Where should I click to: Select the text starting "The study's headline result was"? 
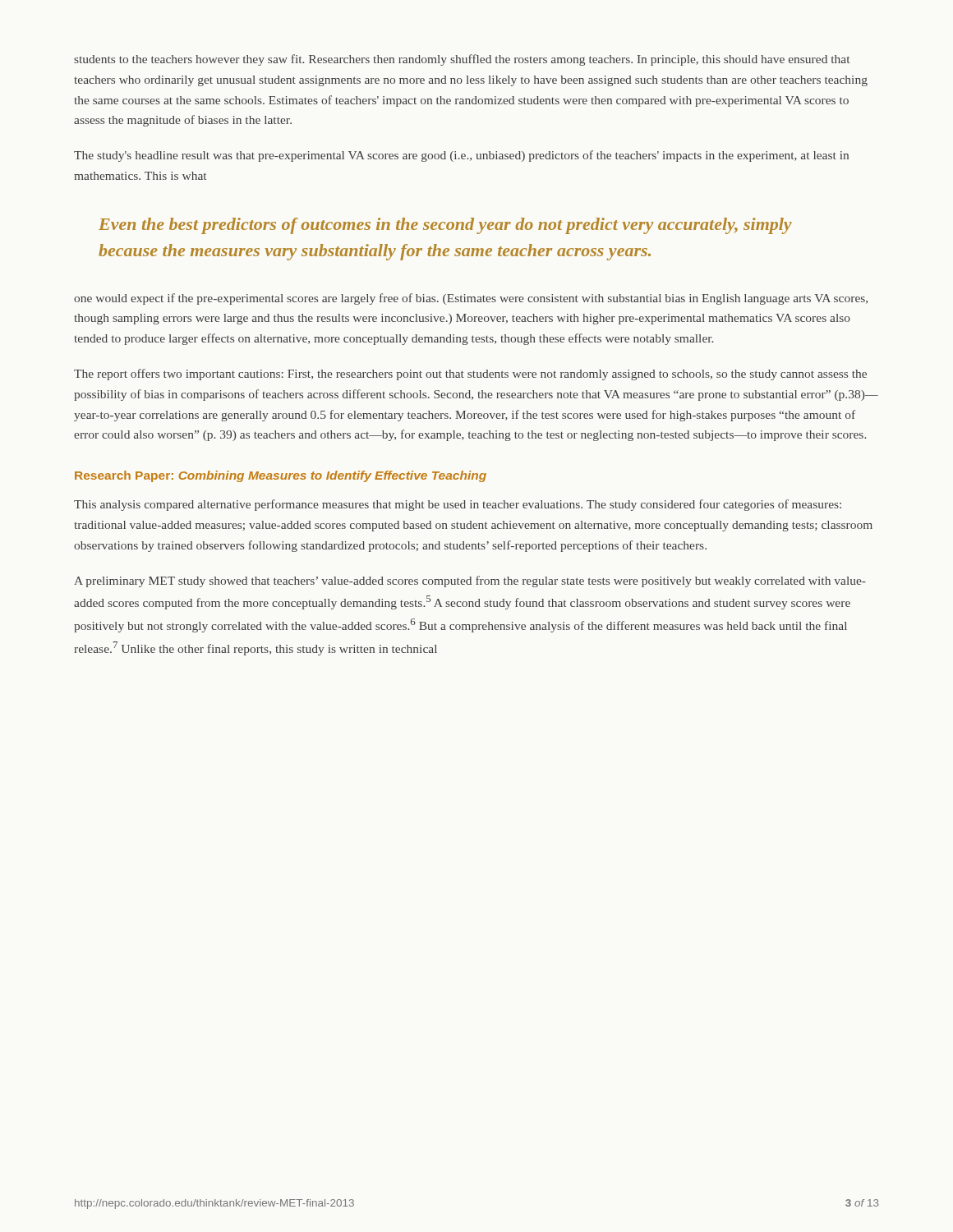[462, 165]
